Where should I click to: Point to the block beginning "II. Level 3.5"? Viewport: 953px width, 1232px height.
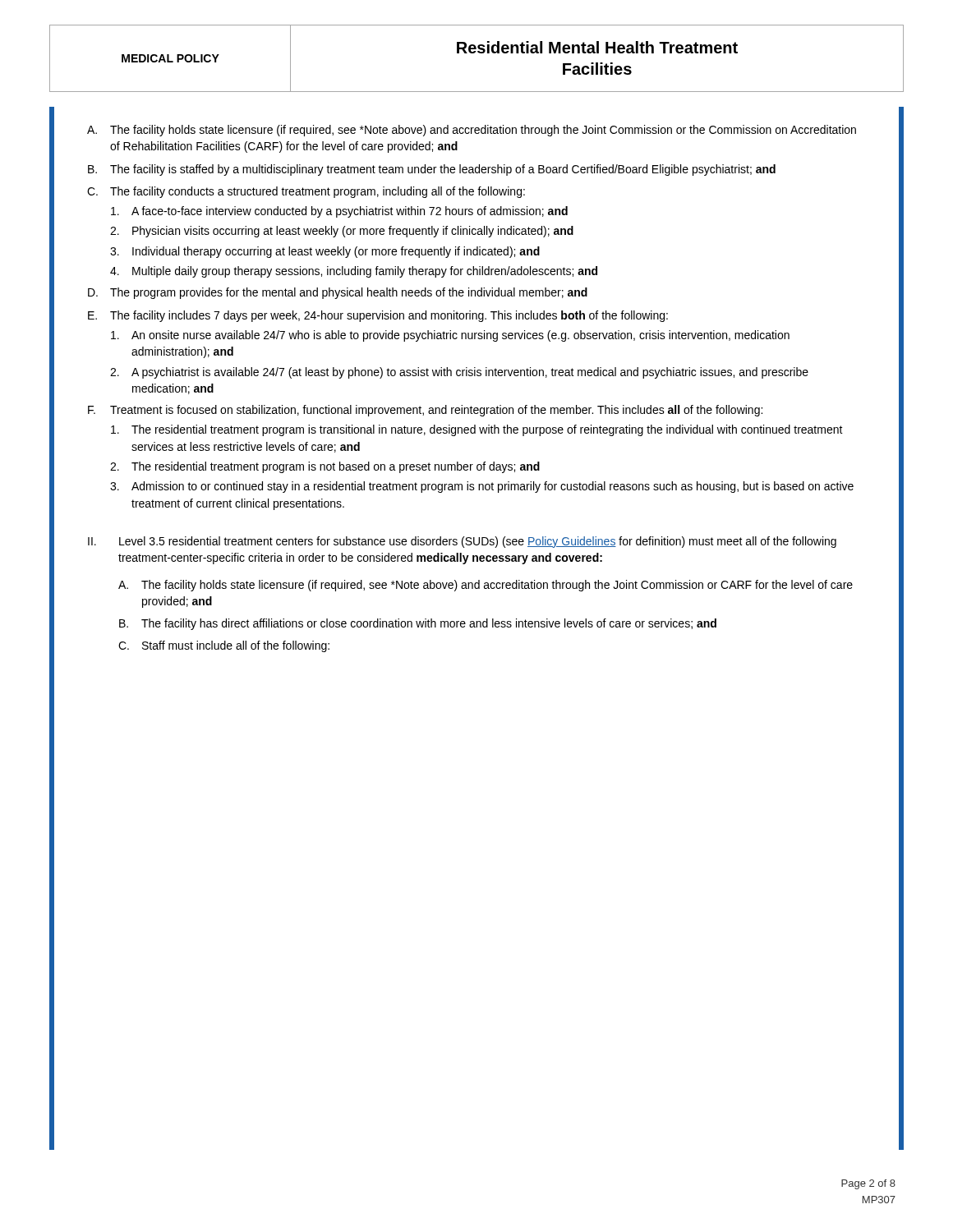pos(476,550)
